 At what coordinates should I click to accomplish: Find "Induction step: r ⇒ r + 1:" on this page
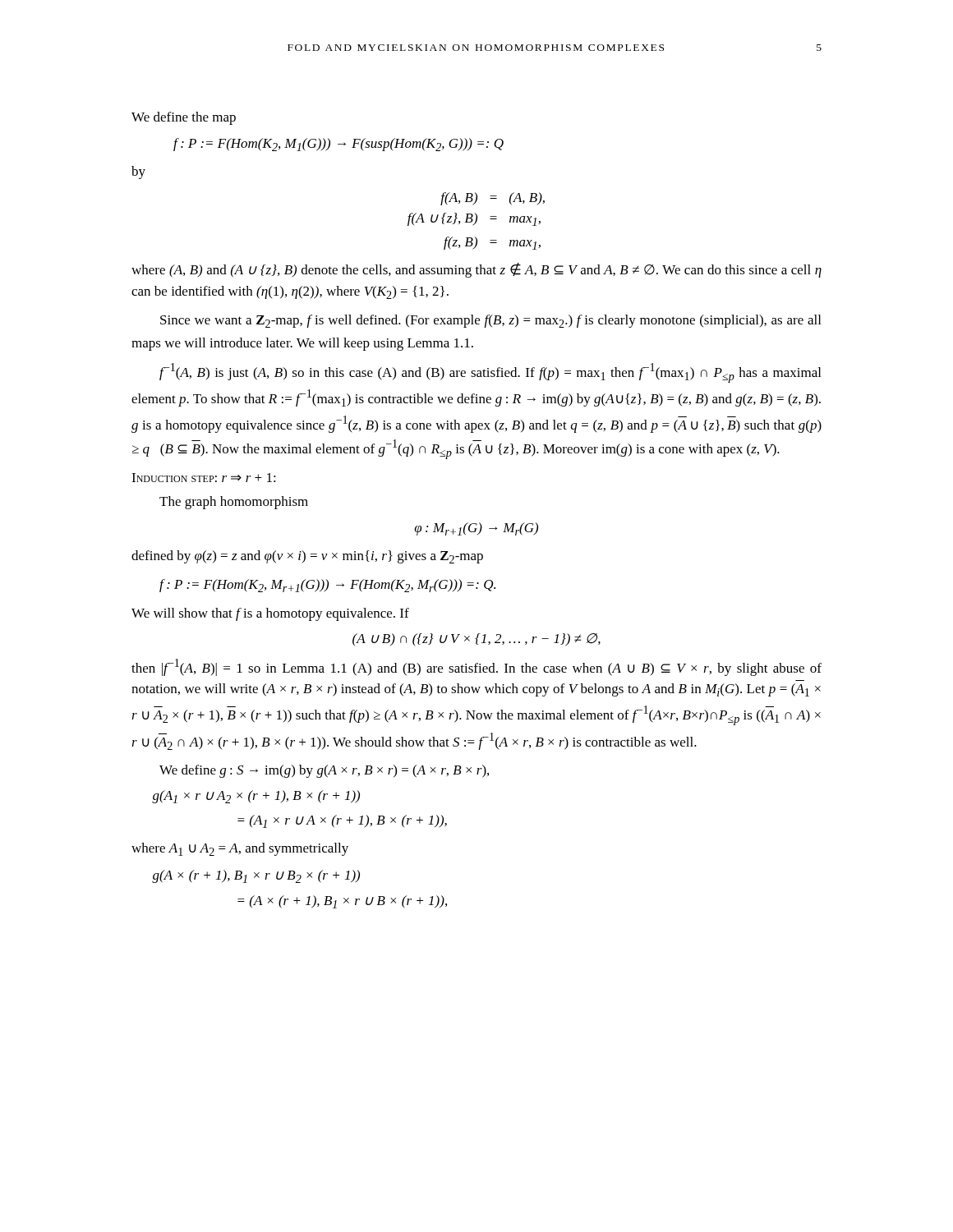click(204, 477)
